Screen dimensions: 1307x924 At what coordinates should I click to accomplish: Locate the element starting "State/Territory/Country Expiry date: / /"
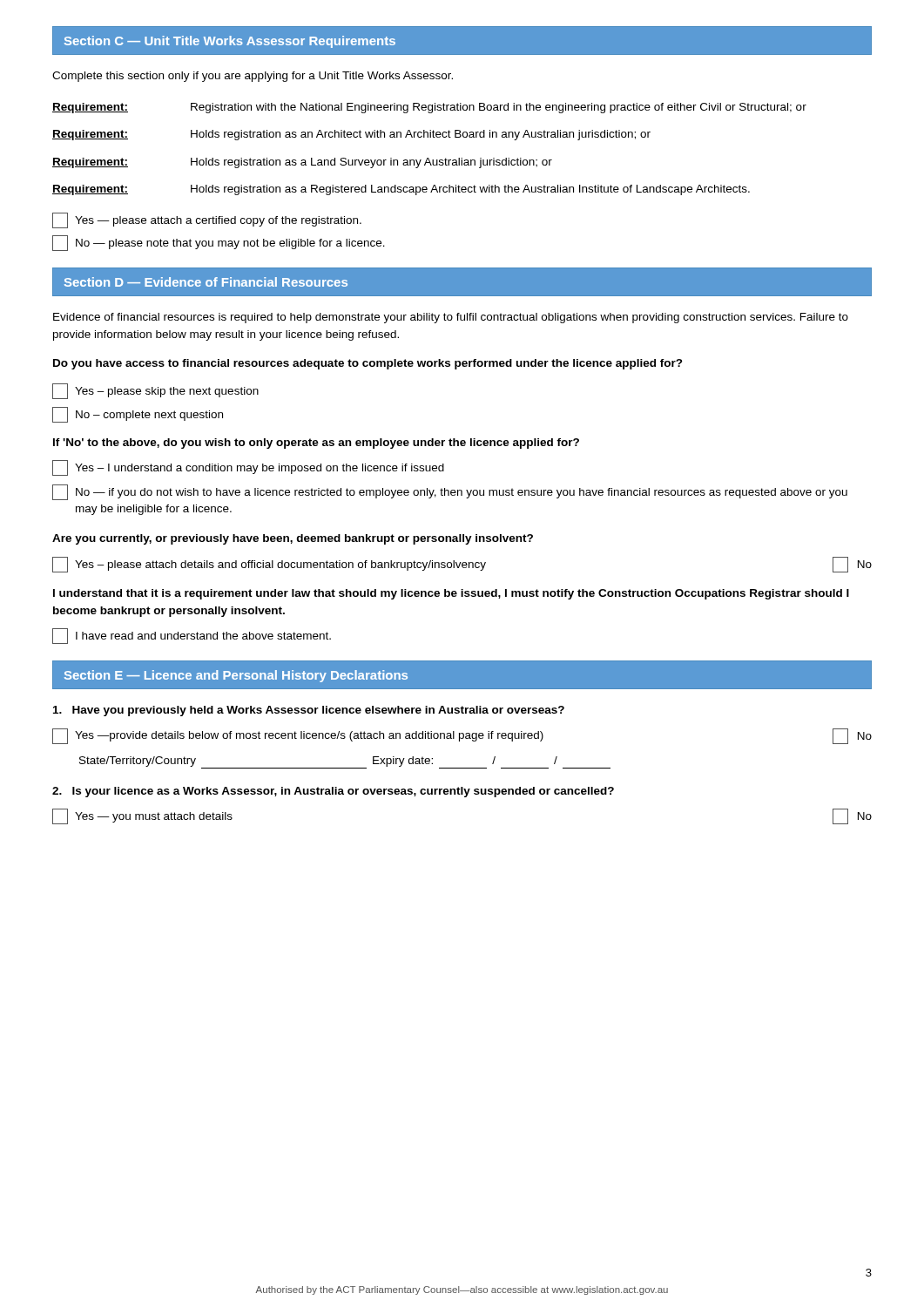click(x=344, y=760)
